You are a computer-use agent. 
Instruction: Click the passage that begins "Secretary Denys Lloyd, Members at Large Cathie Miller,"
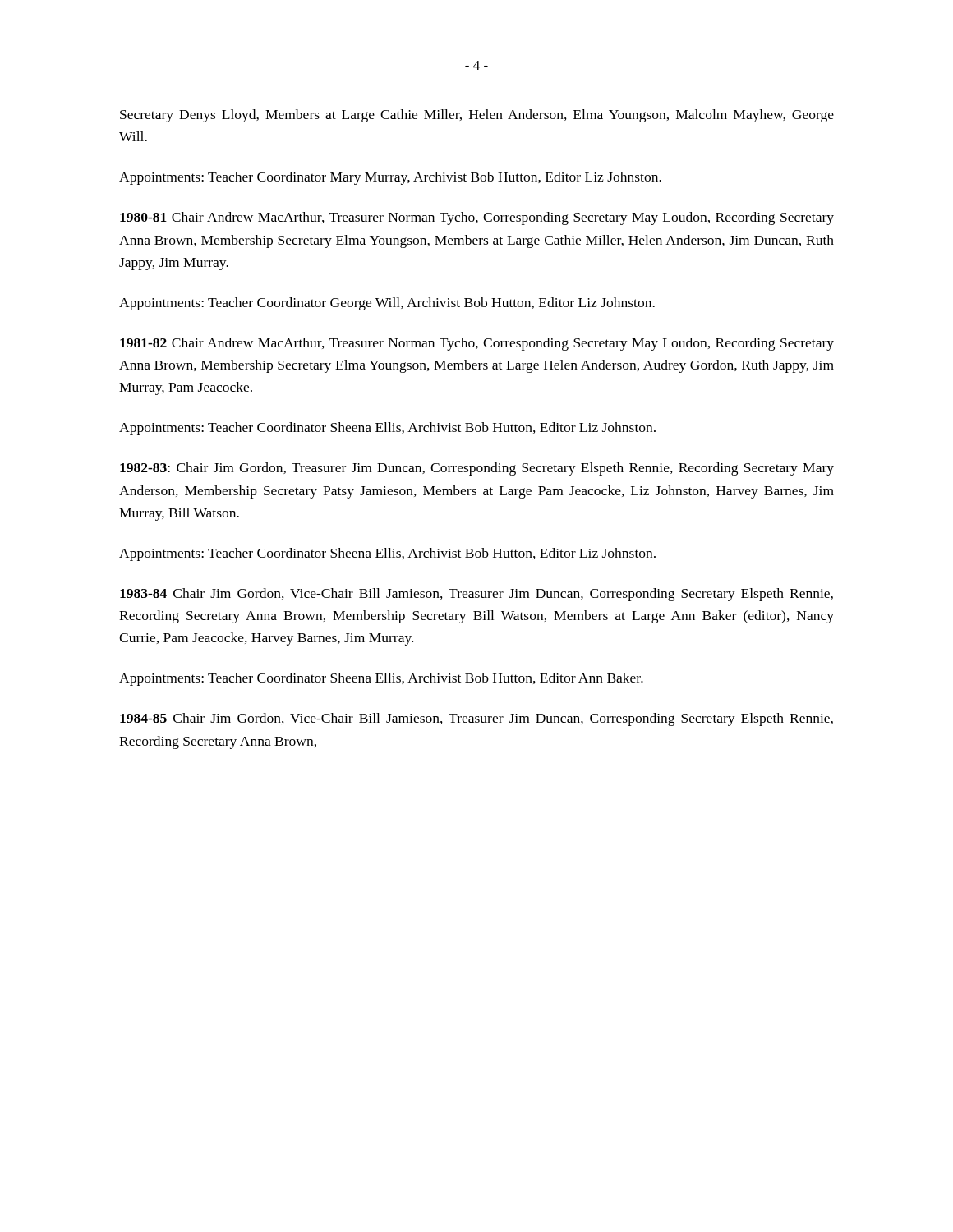click(x=476, y=125)
